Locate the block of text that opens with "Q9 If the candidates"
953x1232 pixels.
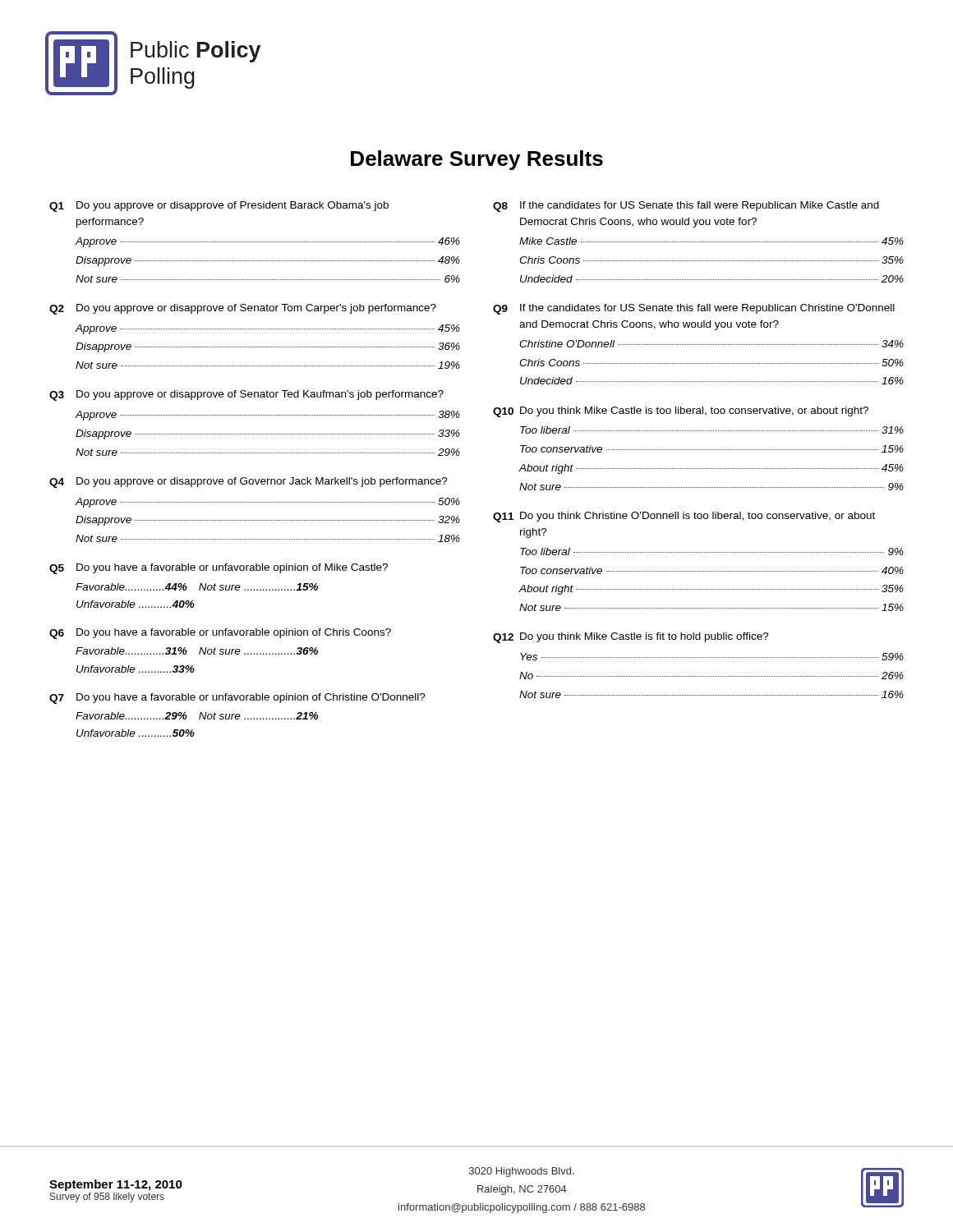[x=698, y=345]
